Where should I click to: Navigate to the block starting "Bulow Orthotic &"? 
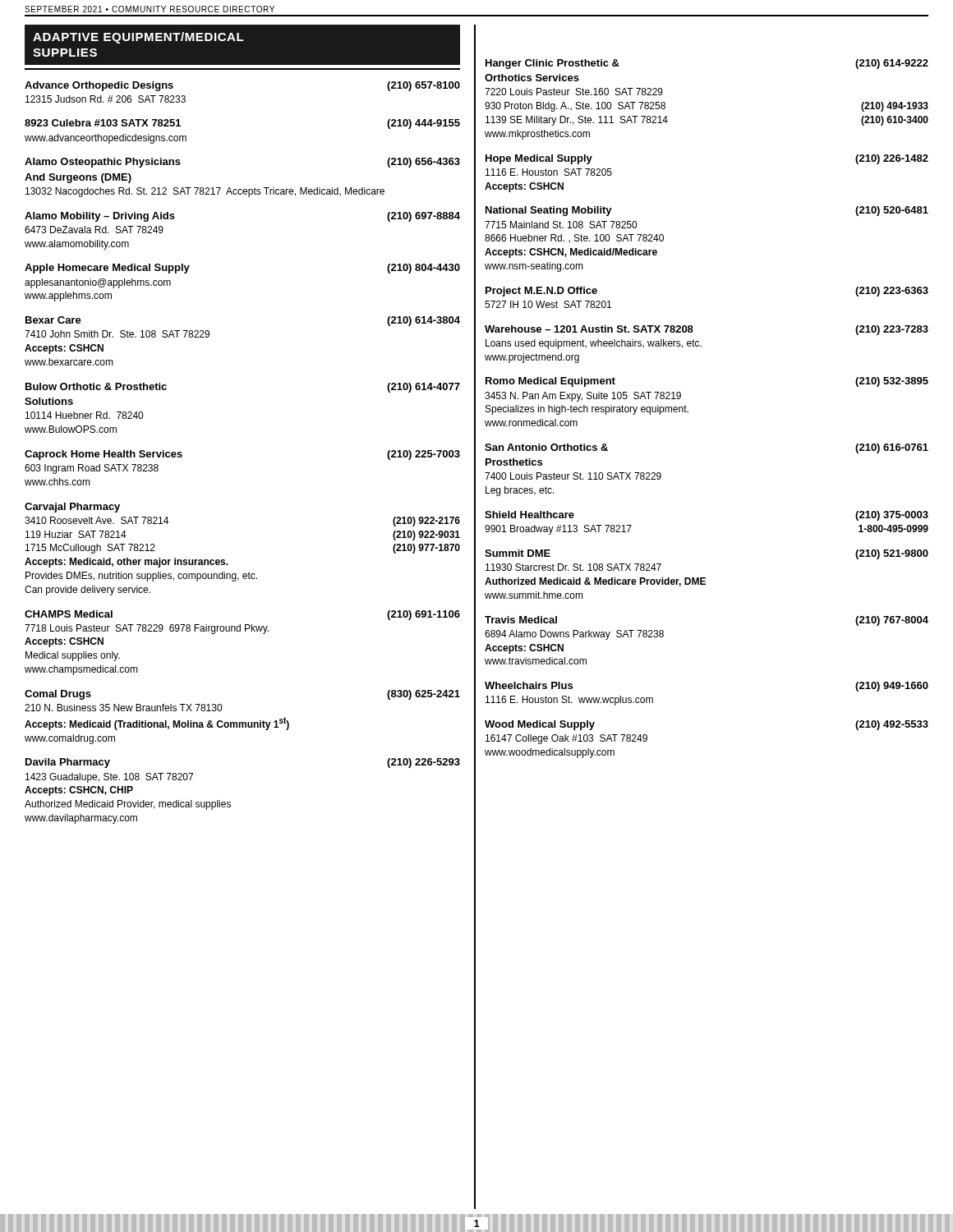pos(97,387)
